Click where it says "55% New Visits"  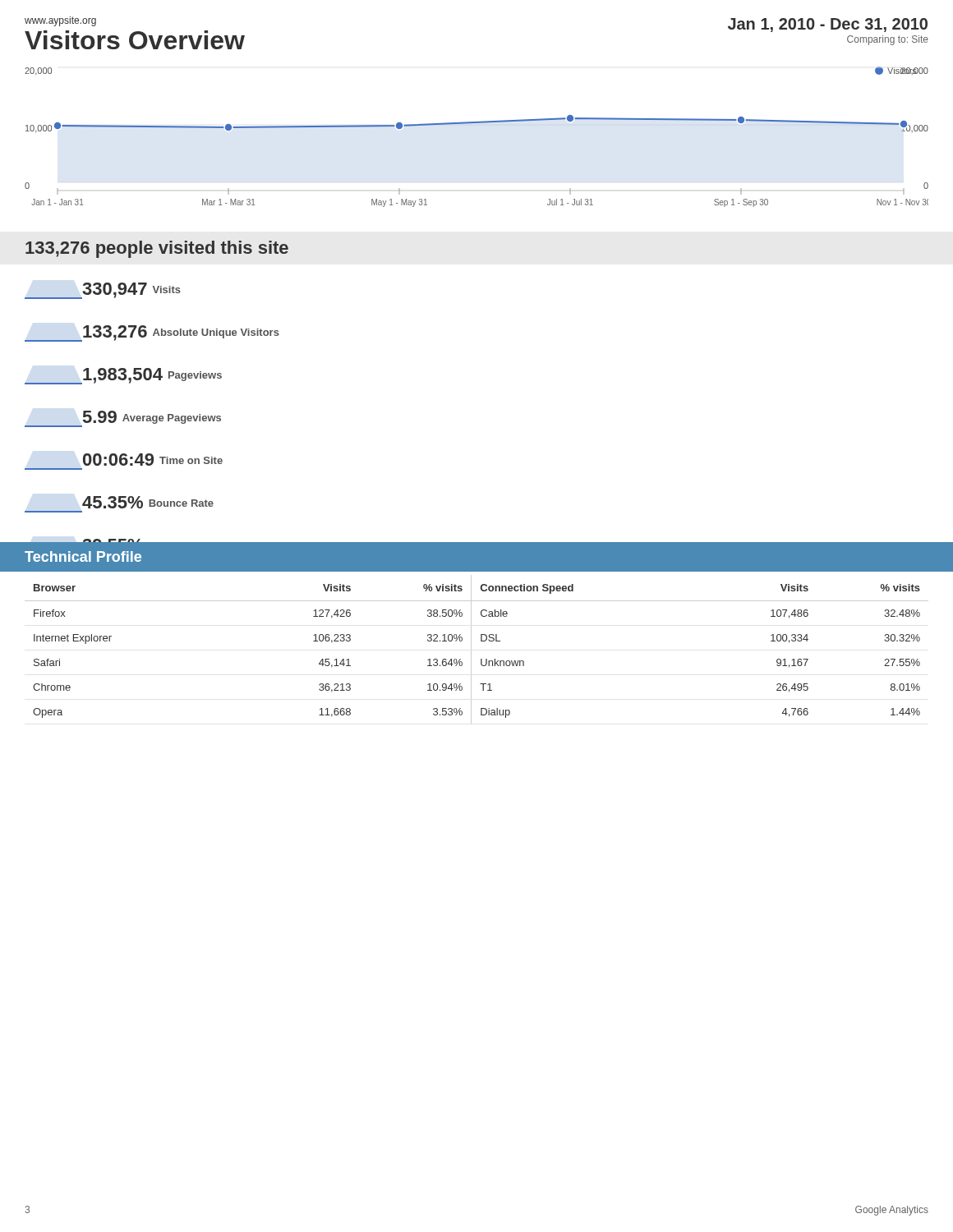point(113,545)
